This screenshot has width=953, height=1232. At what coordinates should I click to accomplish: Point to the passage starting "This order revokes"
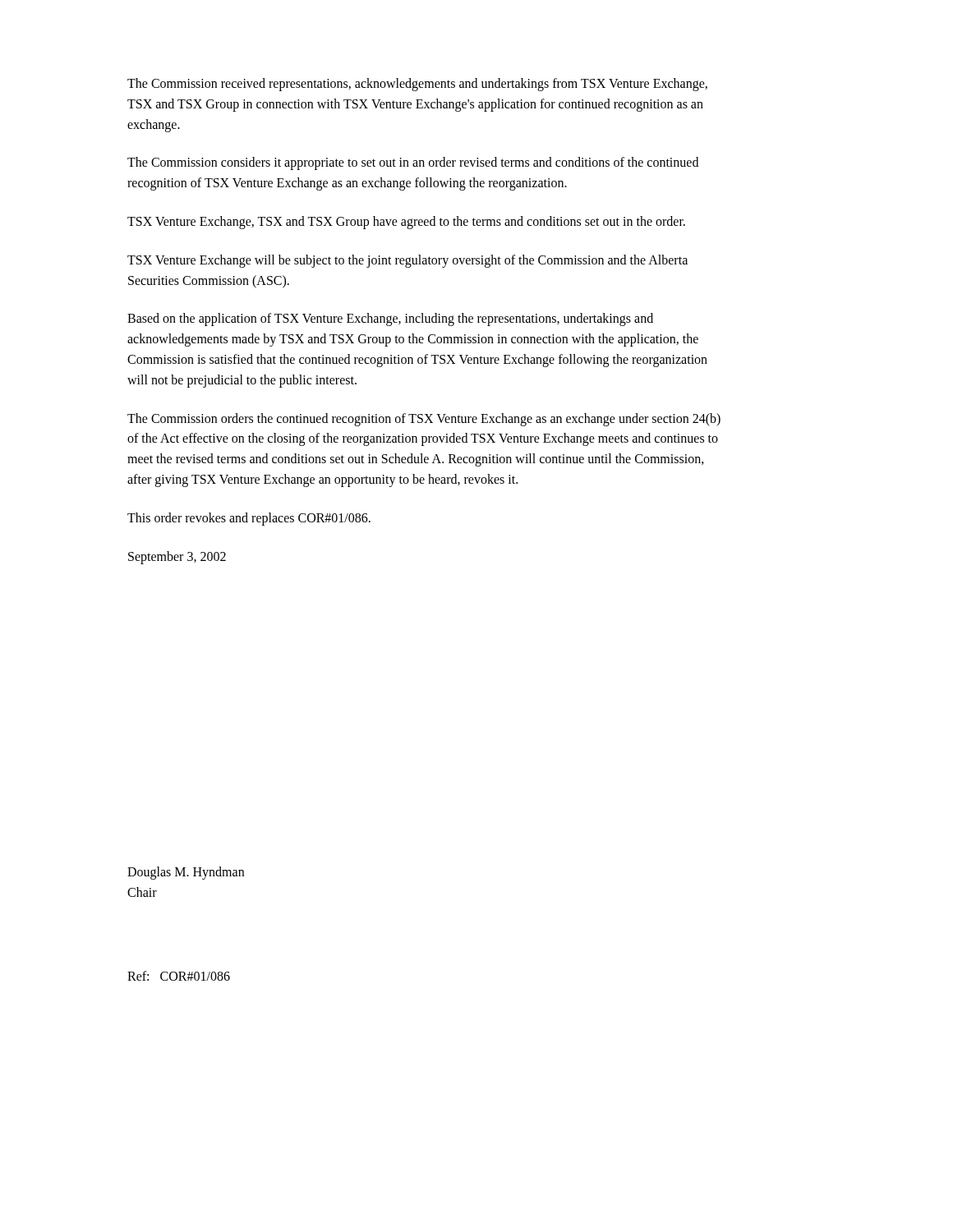(249, 518)
